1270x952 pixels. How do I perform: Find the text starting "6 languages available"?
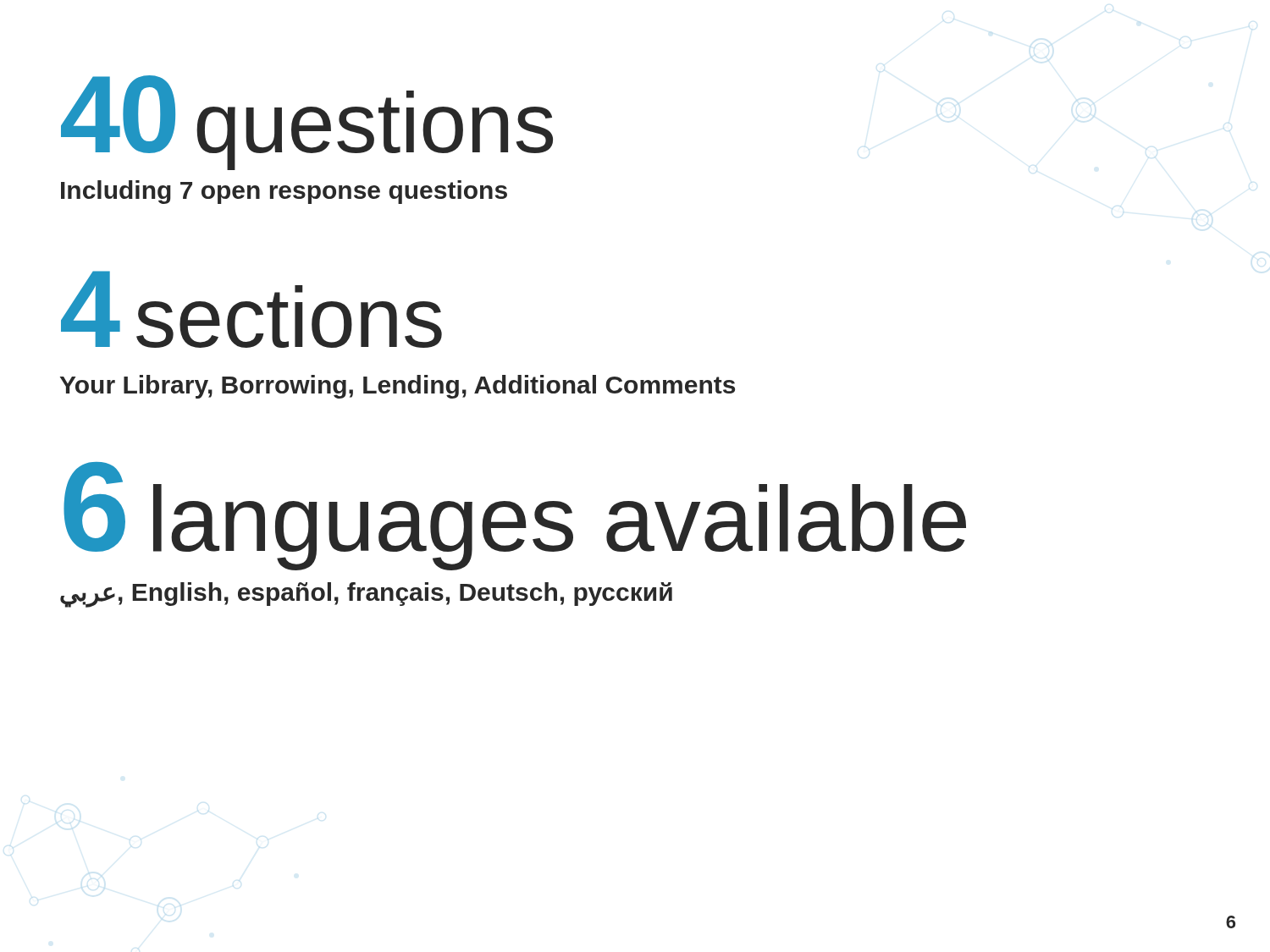tap(515, 507)
